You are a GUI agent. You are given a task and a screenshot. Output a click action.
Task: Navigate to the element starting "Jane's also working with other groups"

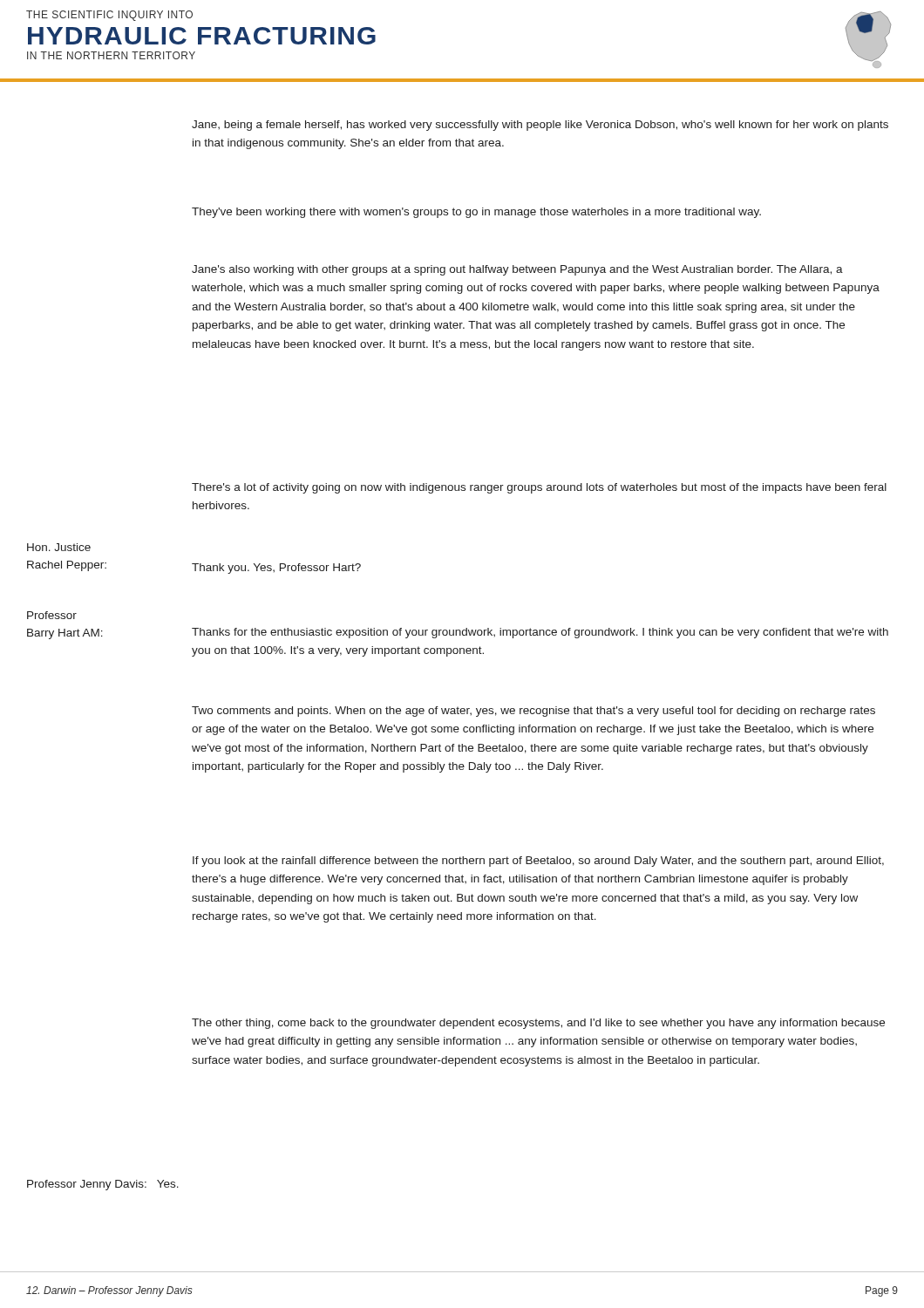coord(540,306)
